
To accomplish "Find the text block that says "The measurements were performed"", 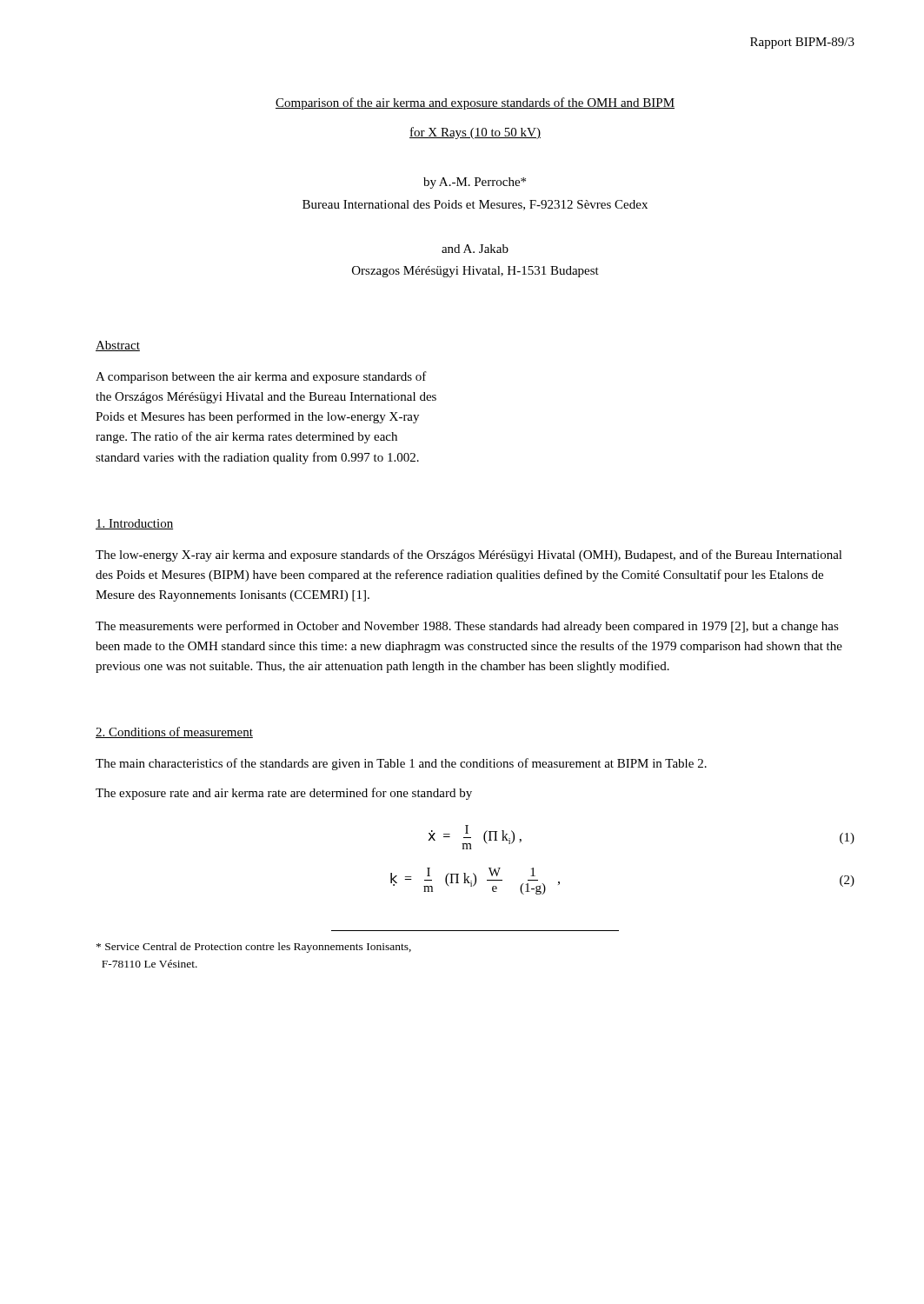I will click(x=469, y=646).
